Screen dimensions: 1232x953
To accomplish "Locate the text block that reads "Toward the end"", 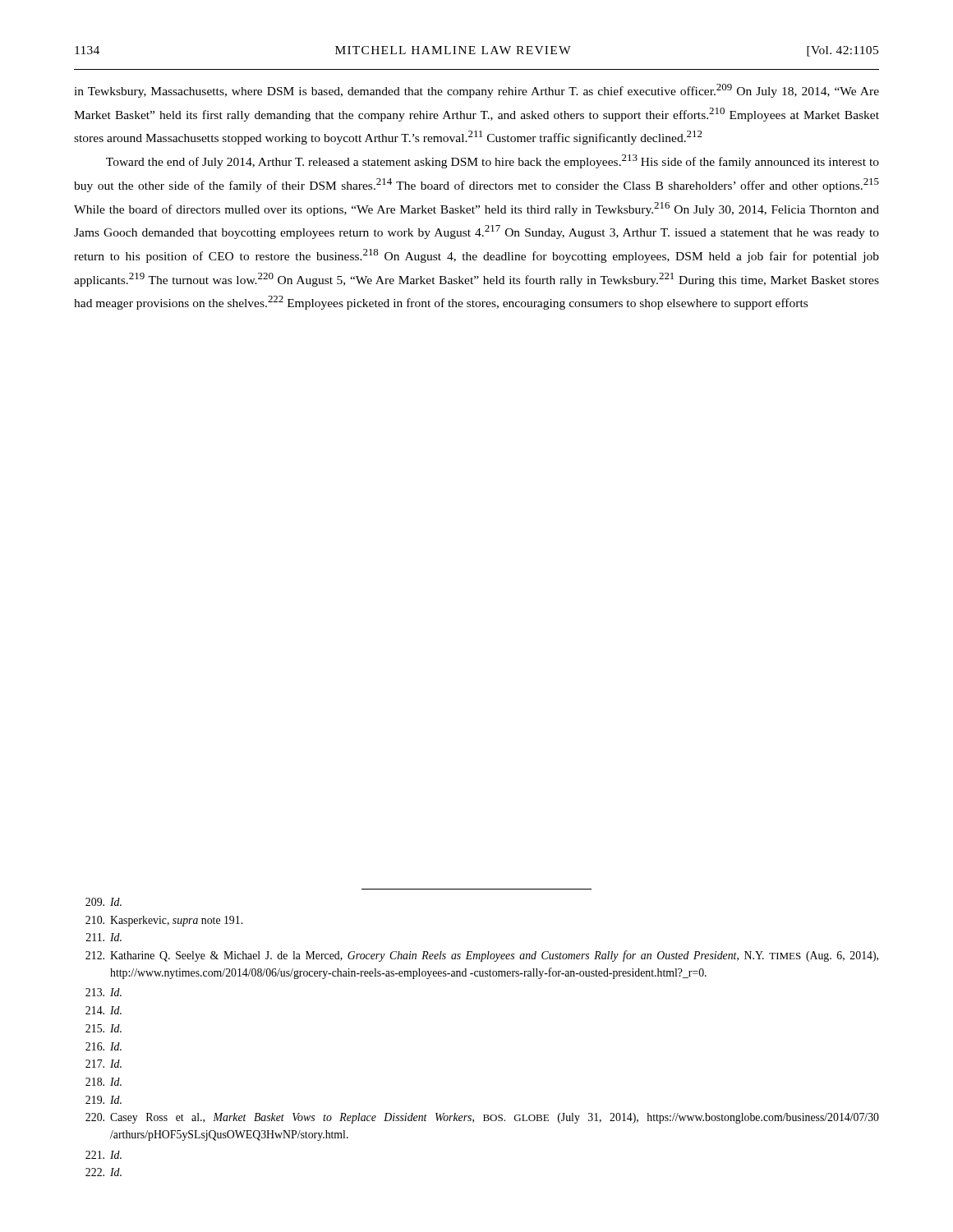I will (476, 231).
